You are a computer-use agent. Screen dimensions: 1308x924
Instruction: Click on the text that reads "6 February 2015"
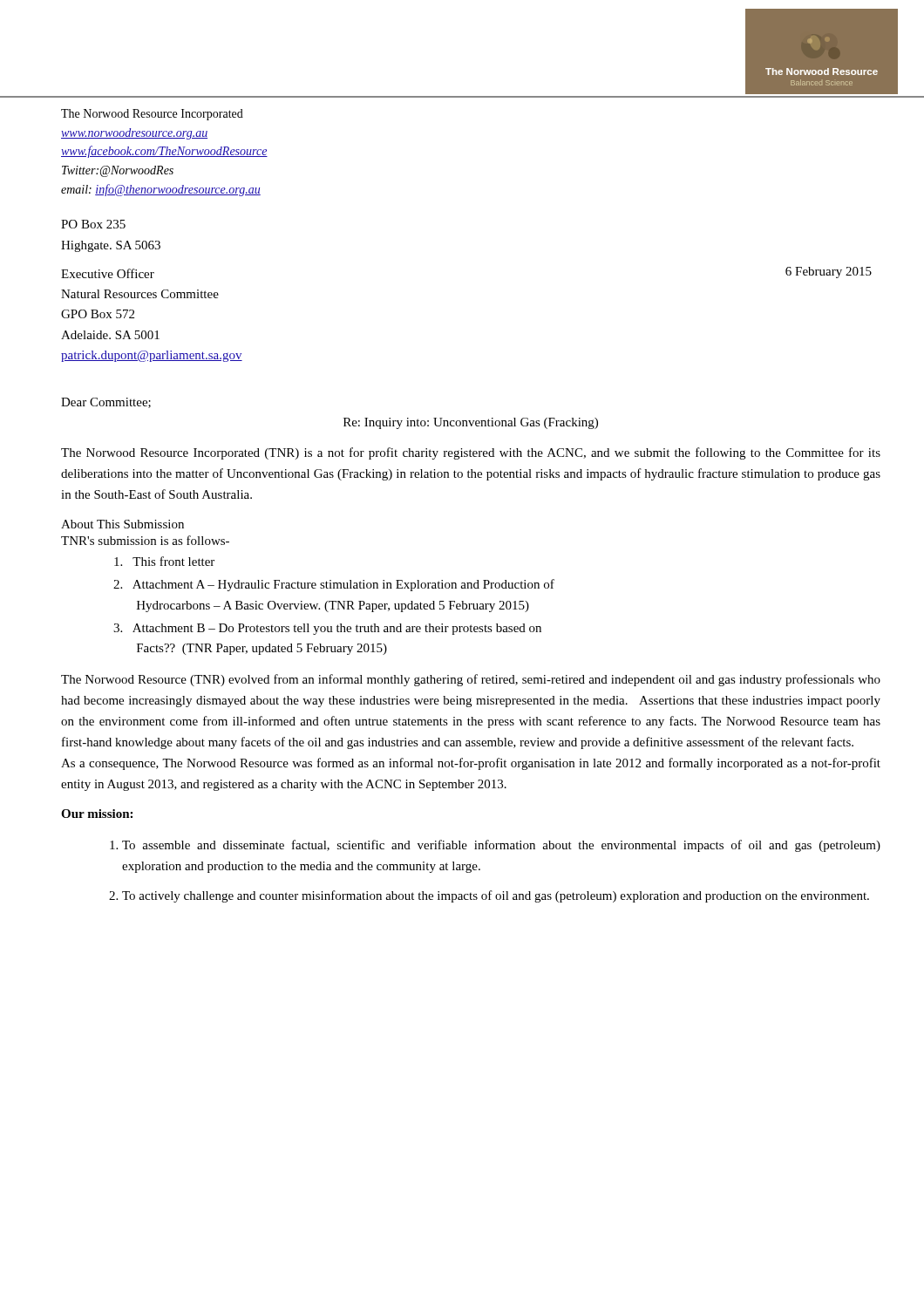pos(829,271)
